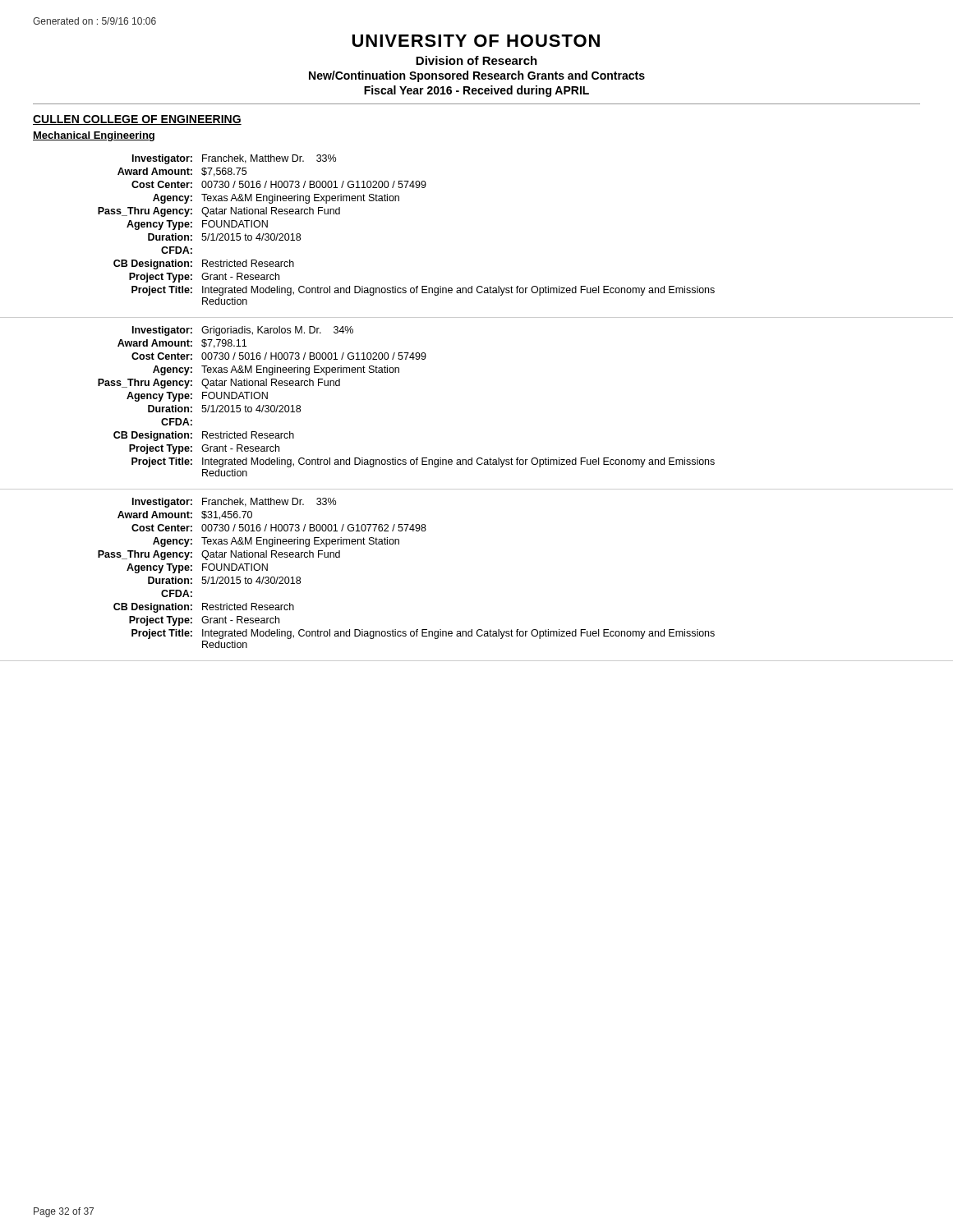Find "UNIVERSITY OF HOUSTON" on this page

(476, 41)
